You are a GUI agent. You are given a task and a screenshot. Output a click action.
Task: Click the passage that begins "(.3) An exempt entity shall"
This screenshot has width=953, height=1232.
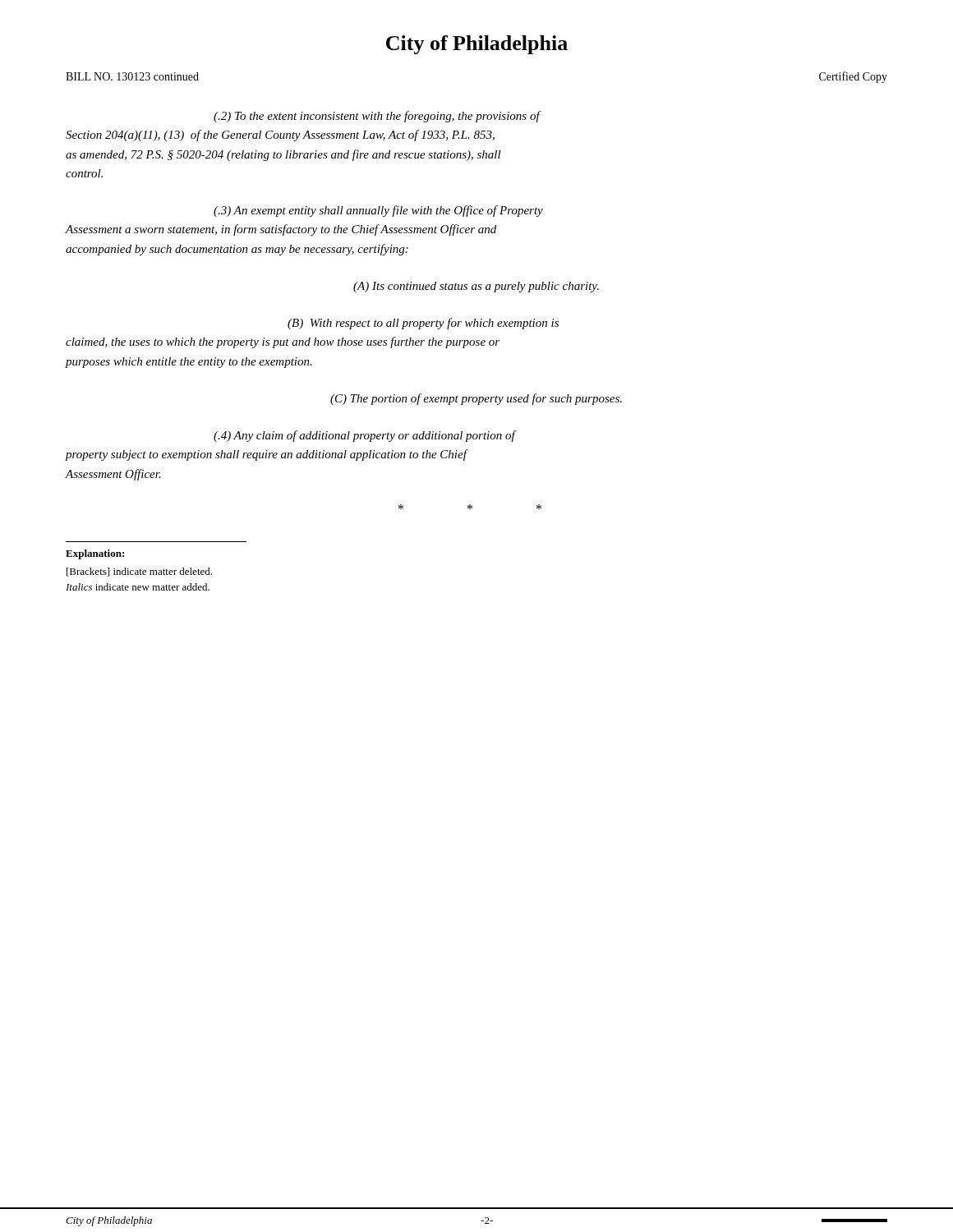pos(476,230)
